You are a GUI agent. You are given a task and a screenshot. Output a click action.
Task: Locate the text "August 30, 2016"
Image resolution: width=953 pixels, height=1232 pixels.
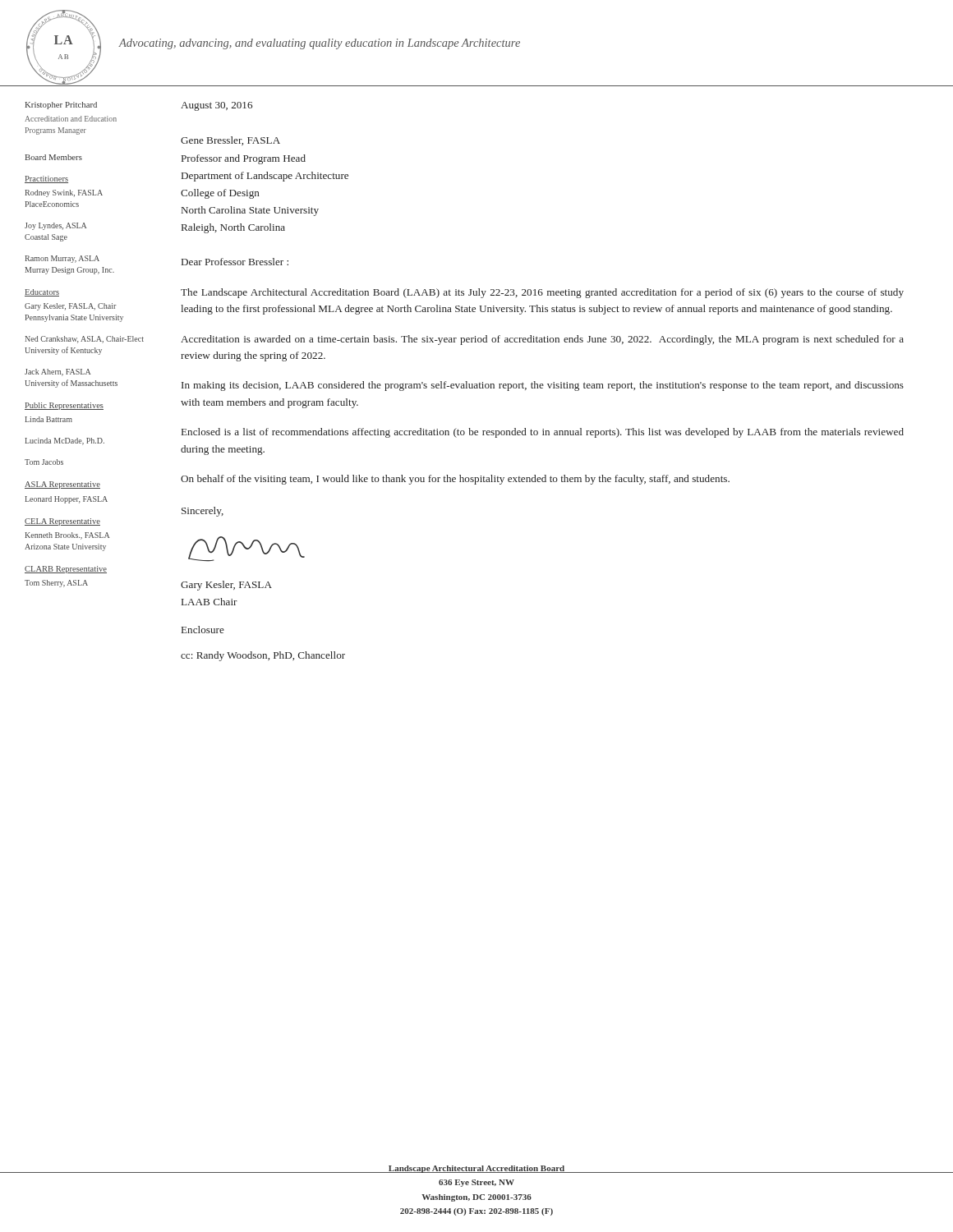click(217, 105)
